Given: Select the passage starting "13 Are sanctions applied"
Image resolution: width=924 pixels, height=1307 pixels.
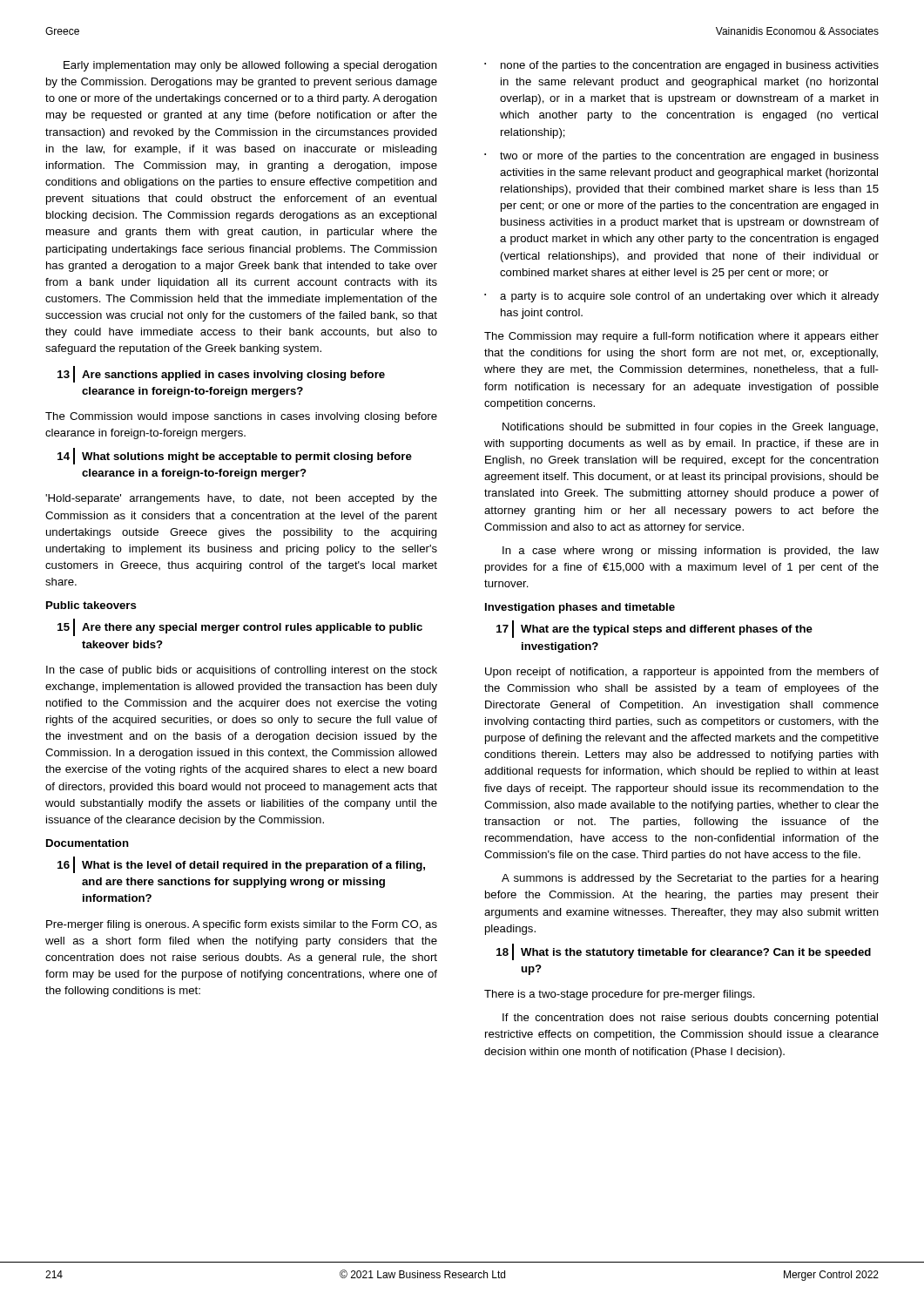Looking at the screenshot, I should pyautogui.click(x=241, y=382).
